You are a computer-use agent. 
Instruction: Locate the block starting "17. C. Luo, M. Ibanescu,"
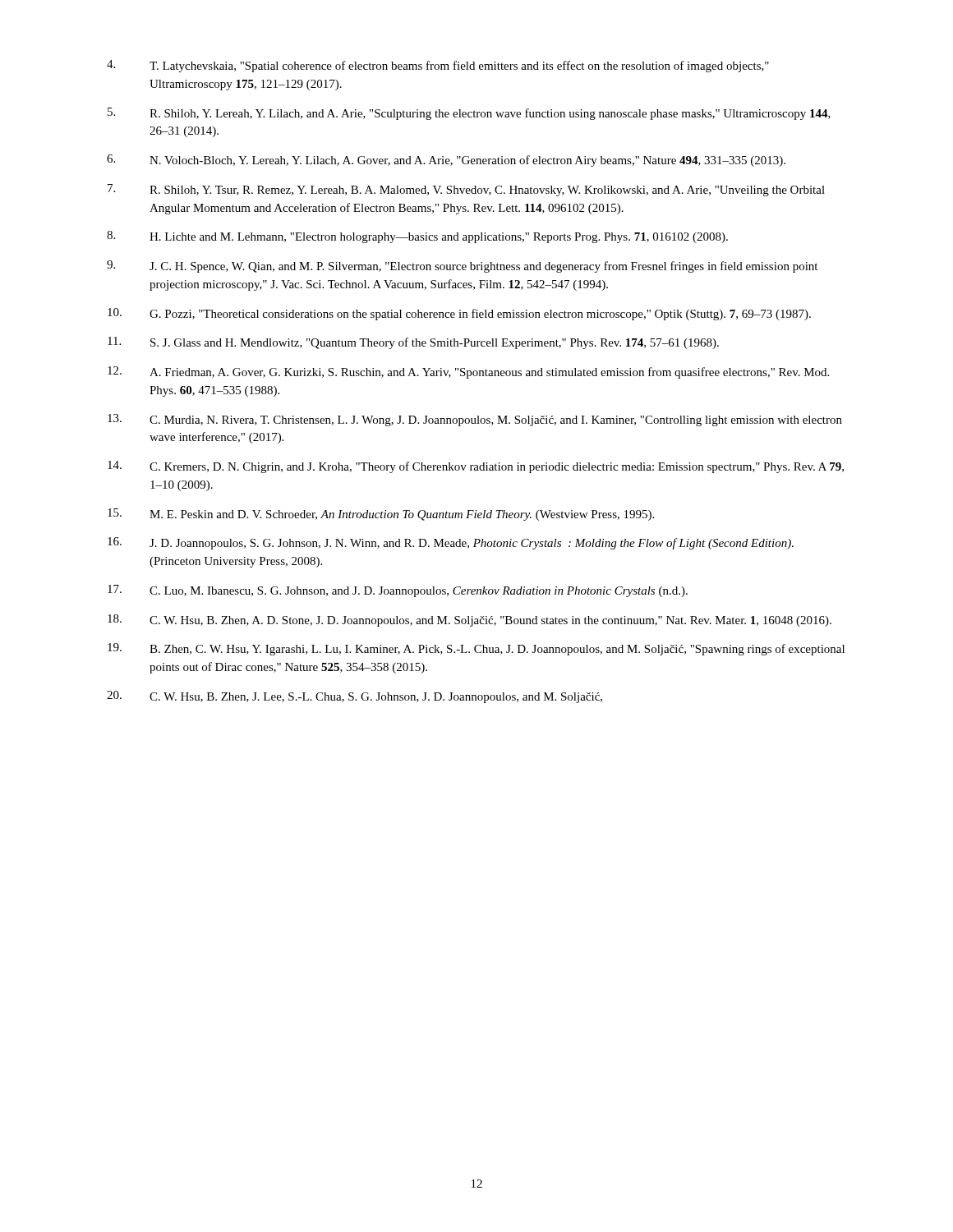tap(476, 591)
